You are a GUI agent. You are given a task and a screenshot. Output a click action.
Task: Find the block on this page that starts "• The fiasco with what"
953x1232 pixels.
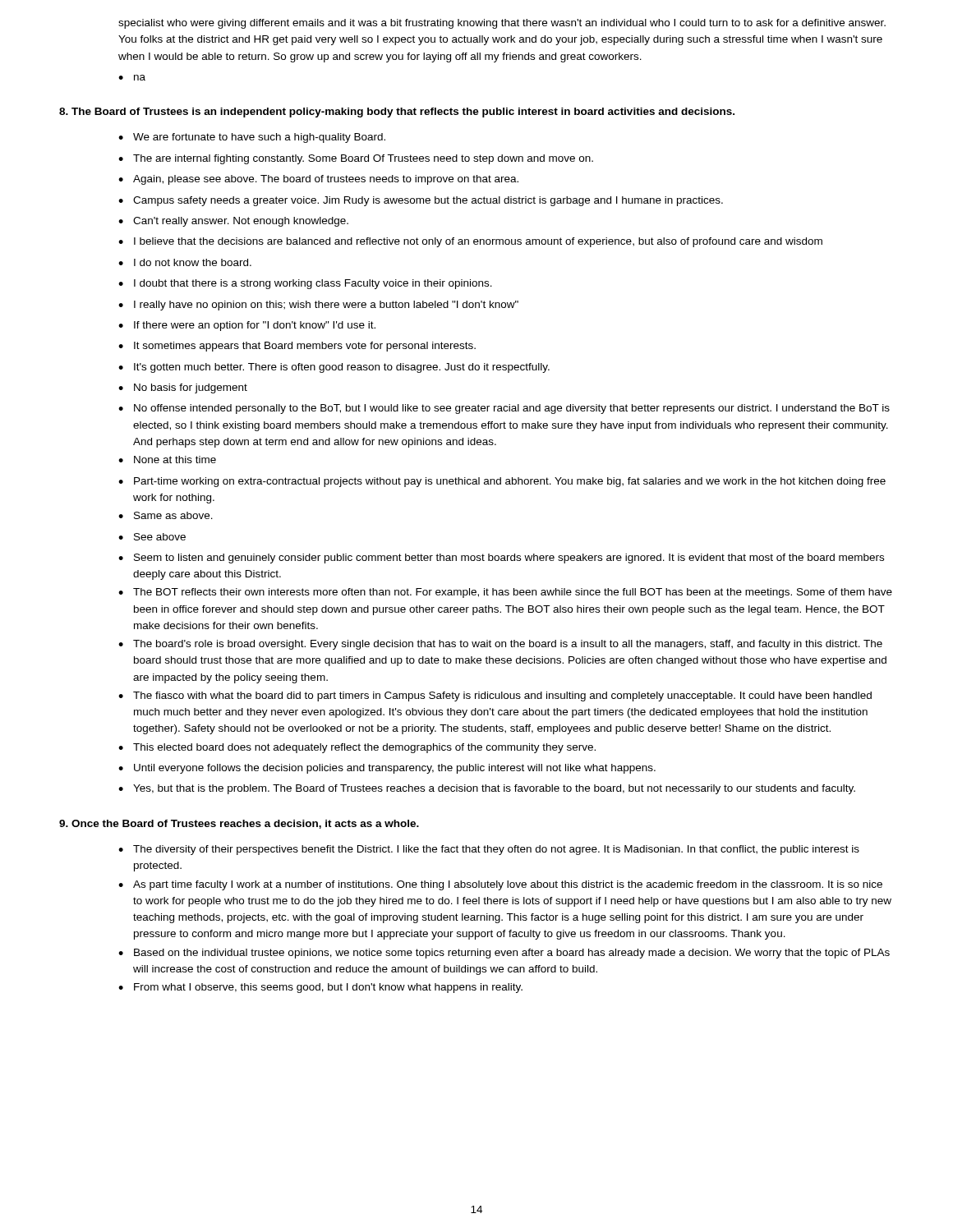pos(506,712)
